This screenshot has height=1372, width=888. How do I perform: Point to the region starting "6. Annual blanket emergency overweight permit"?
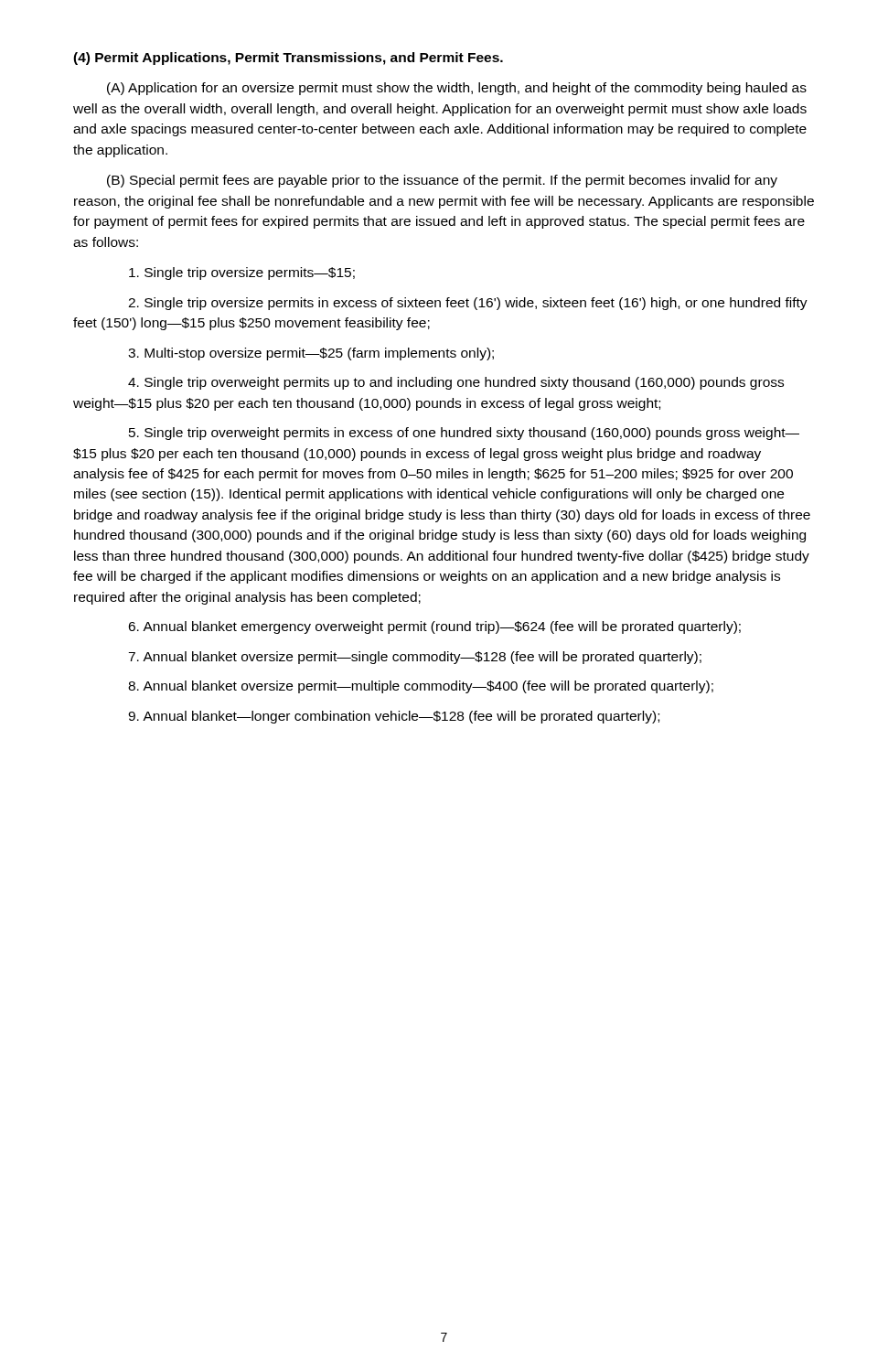(x=435, y=626)
